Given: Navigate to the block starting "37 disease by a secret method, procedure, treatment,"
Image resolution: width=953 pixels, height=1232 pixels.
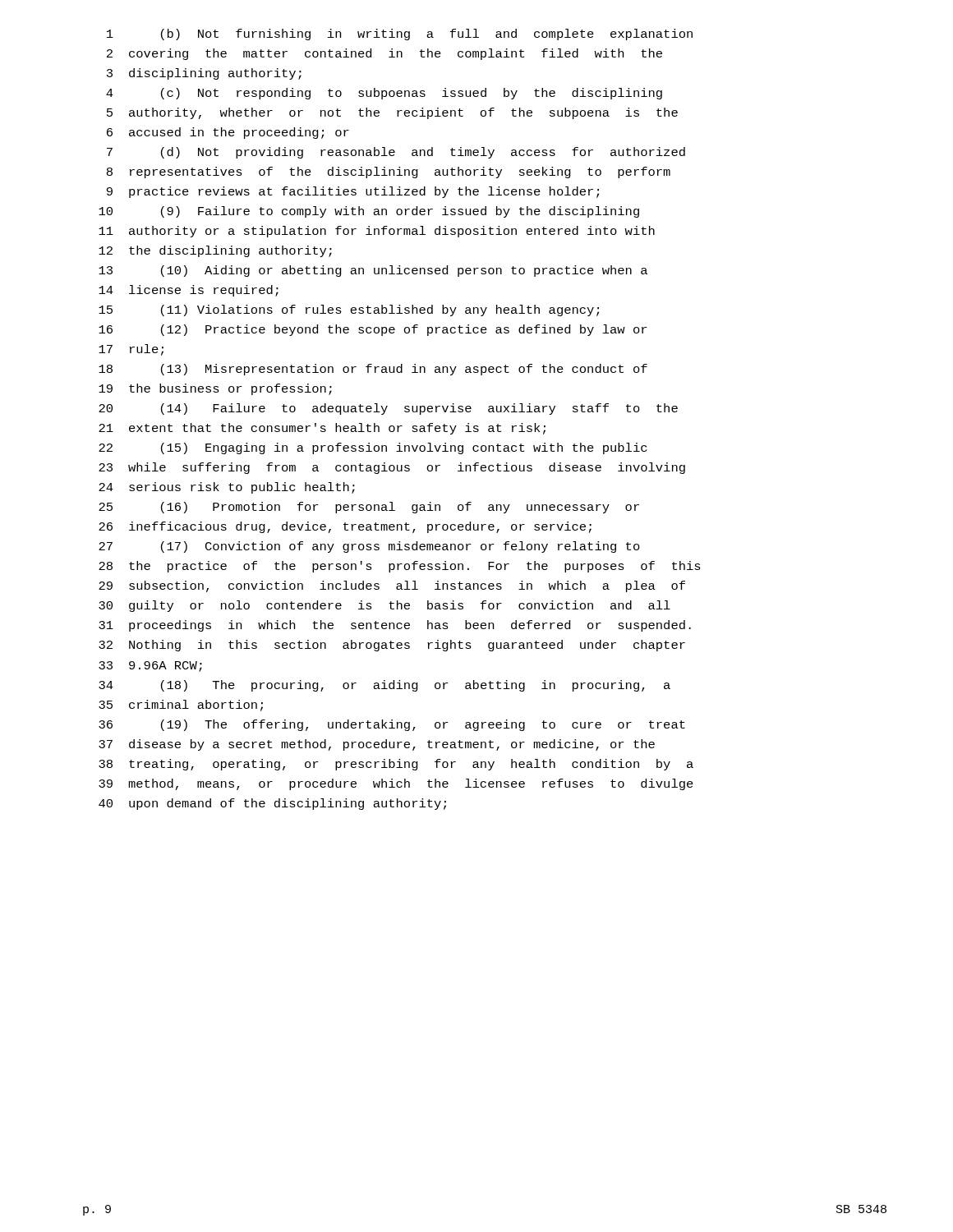Looking at the screenshot, I should pos(485,745).
